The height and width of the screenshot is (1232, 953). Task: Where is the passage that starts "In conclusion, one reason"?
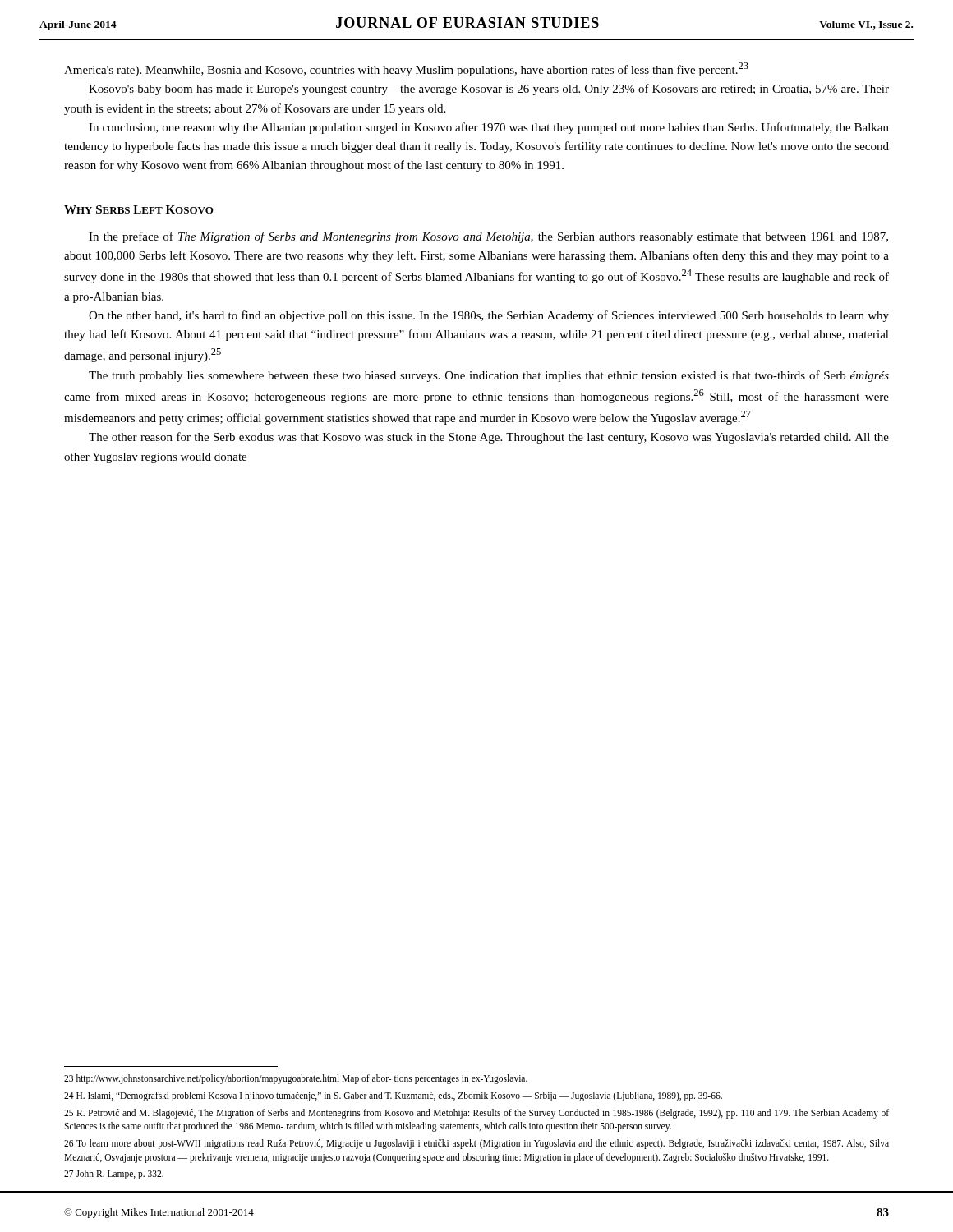tap(476, 147)
